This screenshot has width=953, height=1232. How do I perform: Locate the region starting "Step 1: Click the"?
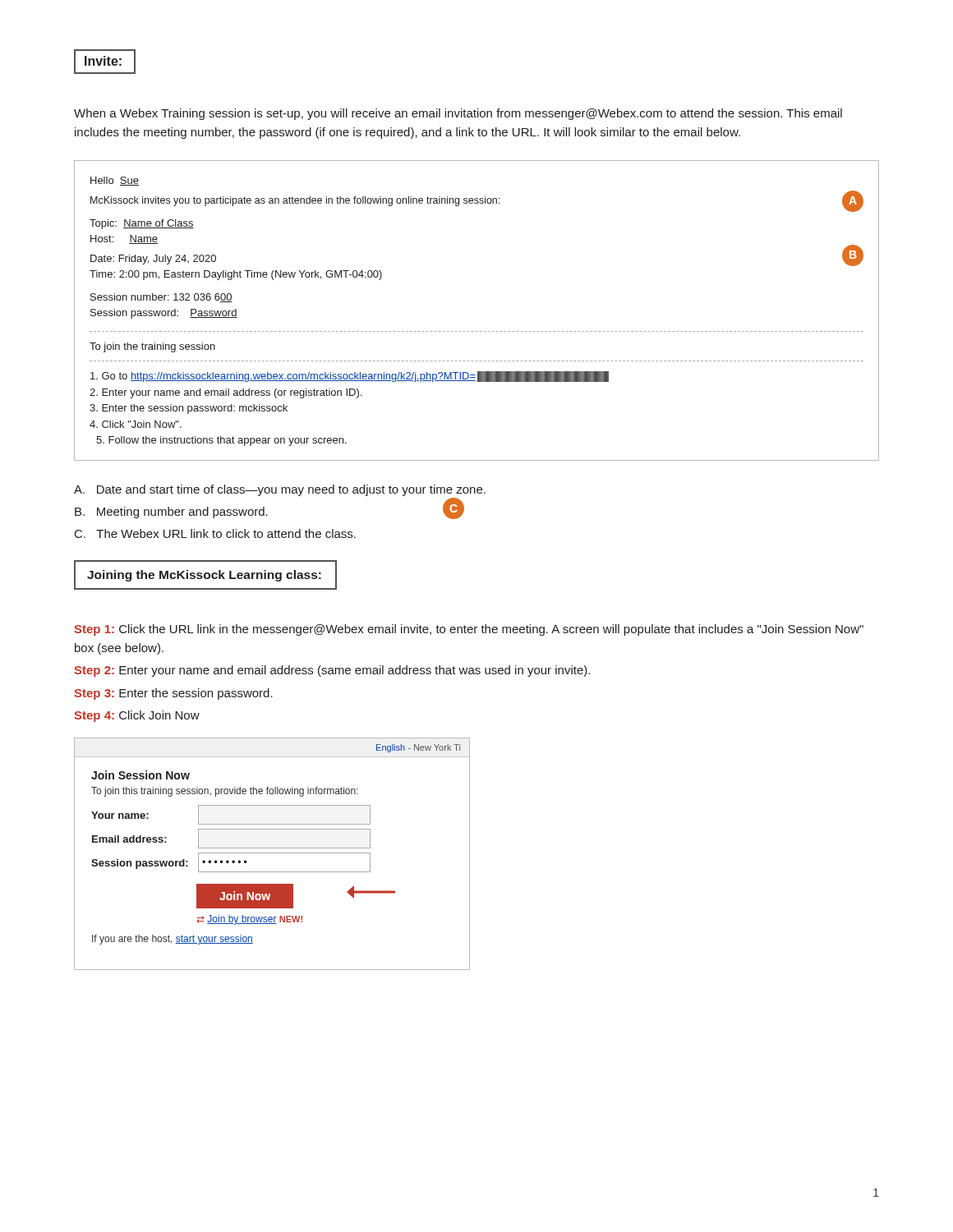coord(469,638)
